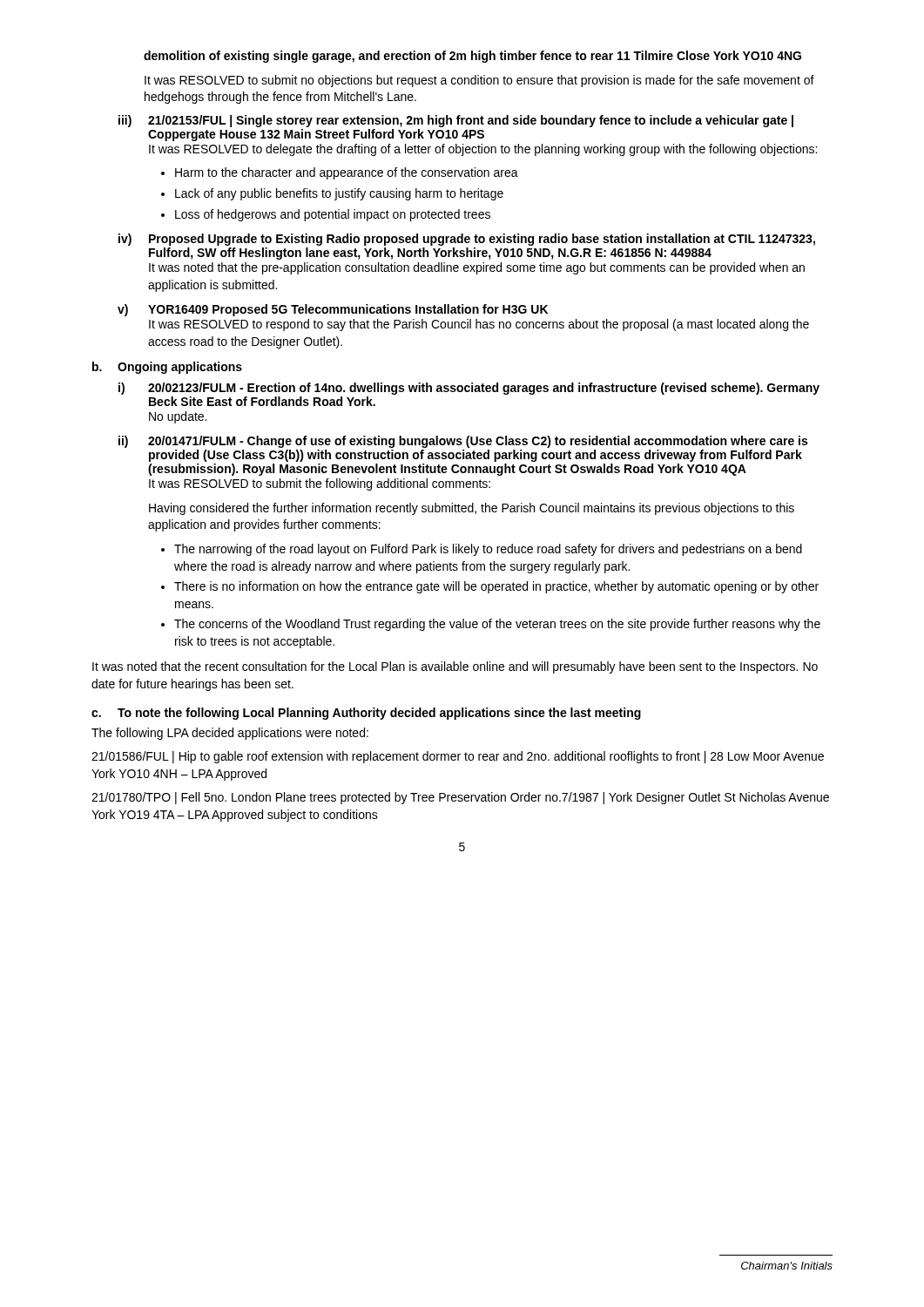Select the list item with the text "Loss of hedgerows"
This screenshot has width=924, height=1307.
point(332,214)
